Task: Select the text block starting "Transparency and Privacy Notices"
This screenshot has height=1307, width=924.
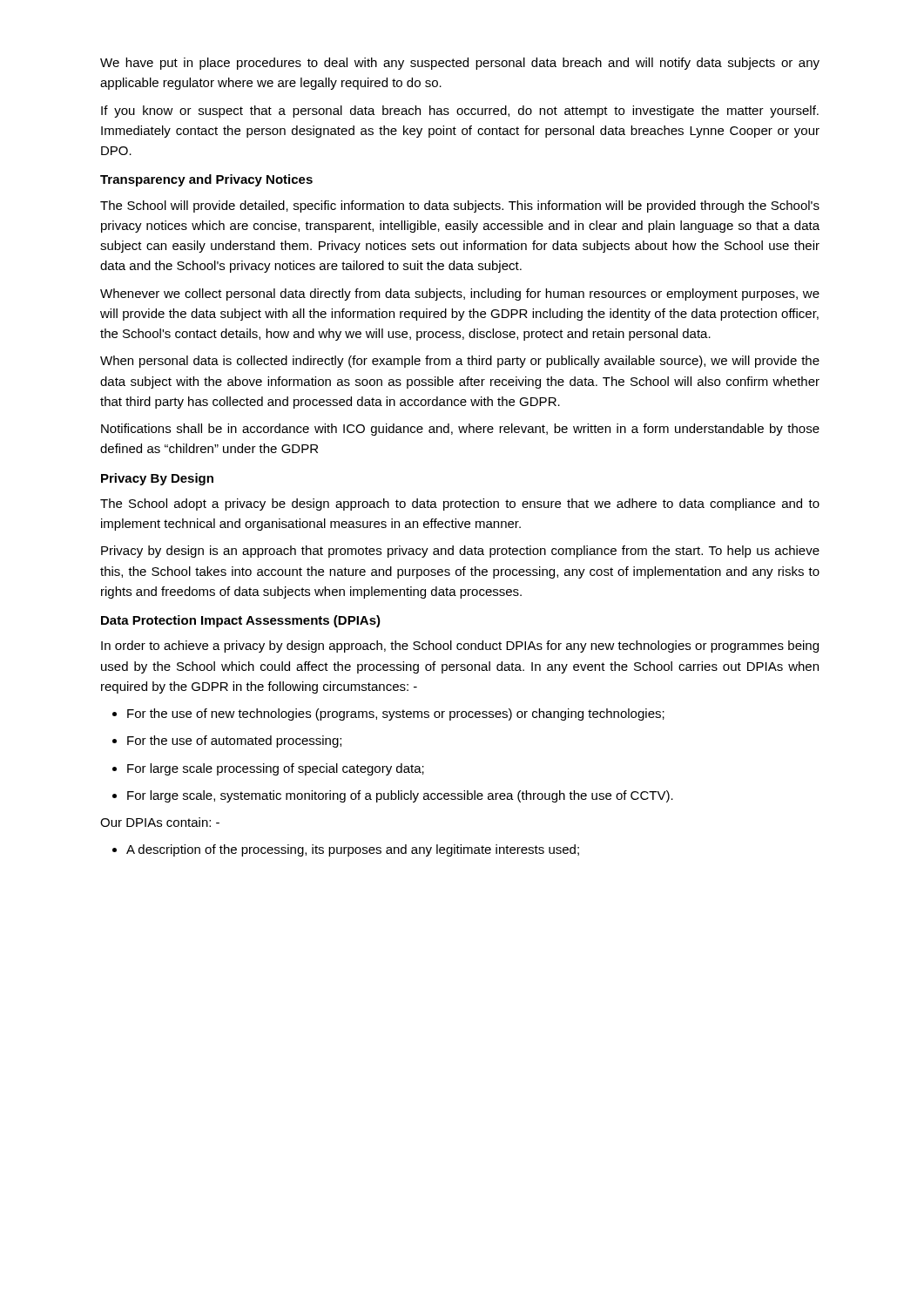Action: 206,180
